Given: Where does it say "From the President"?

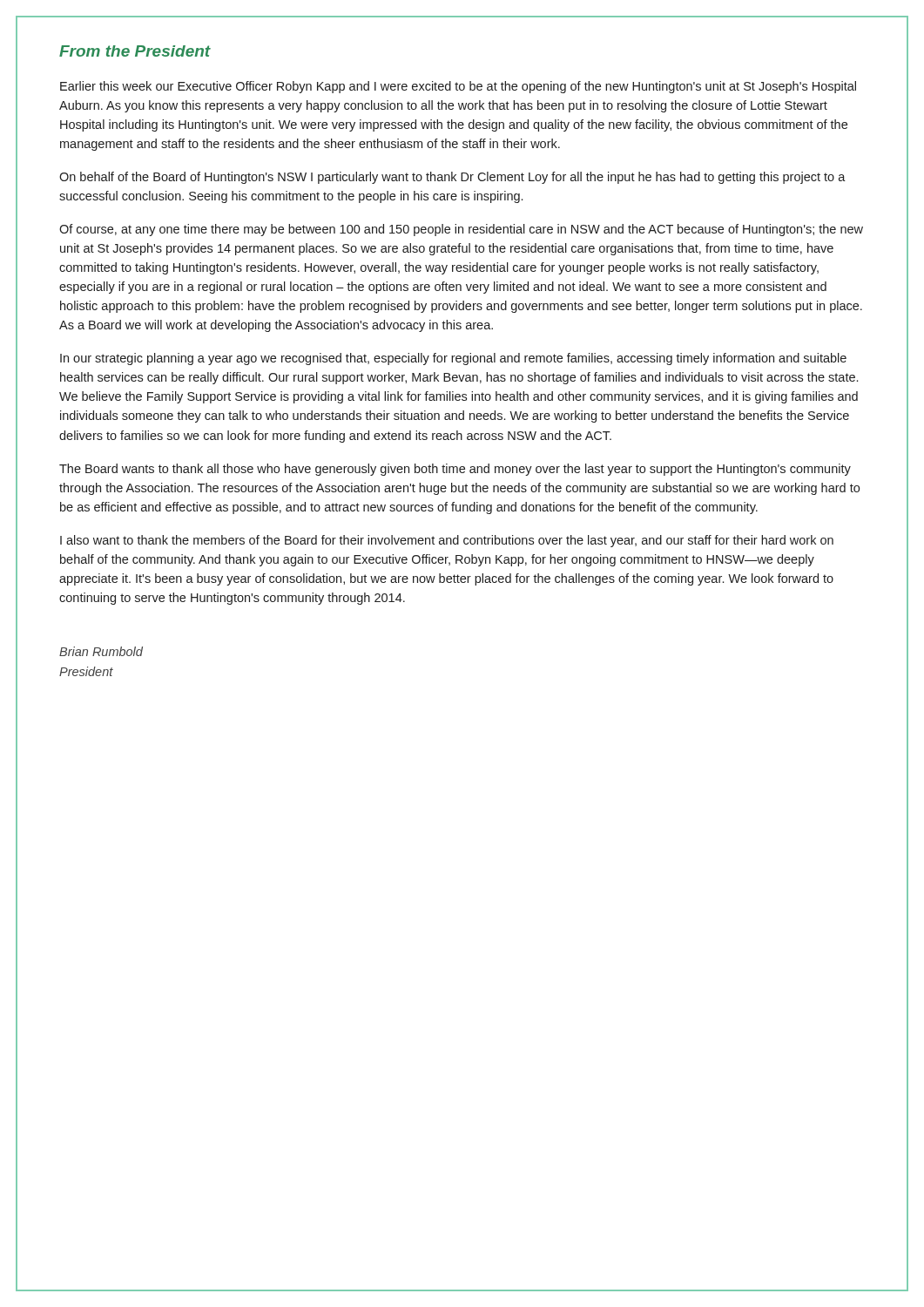Looking at the screenshot, I should [x=135, y=51].
